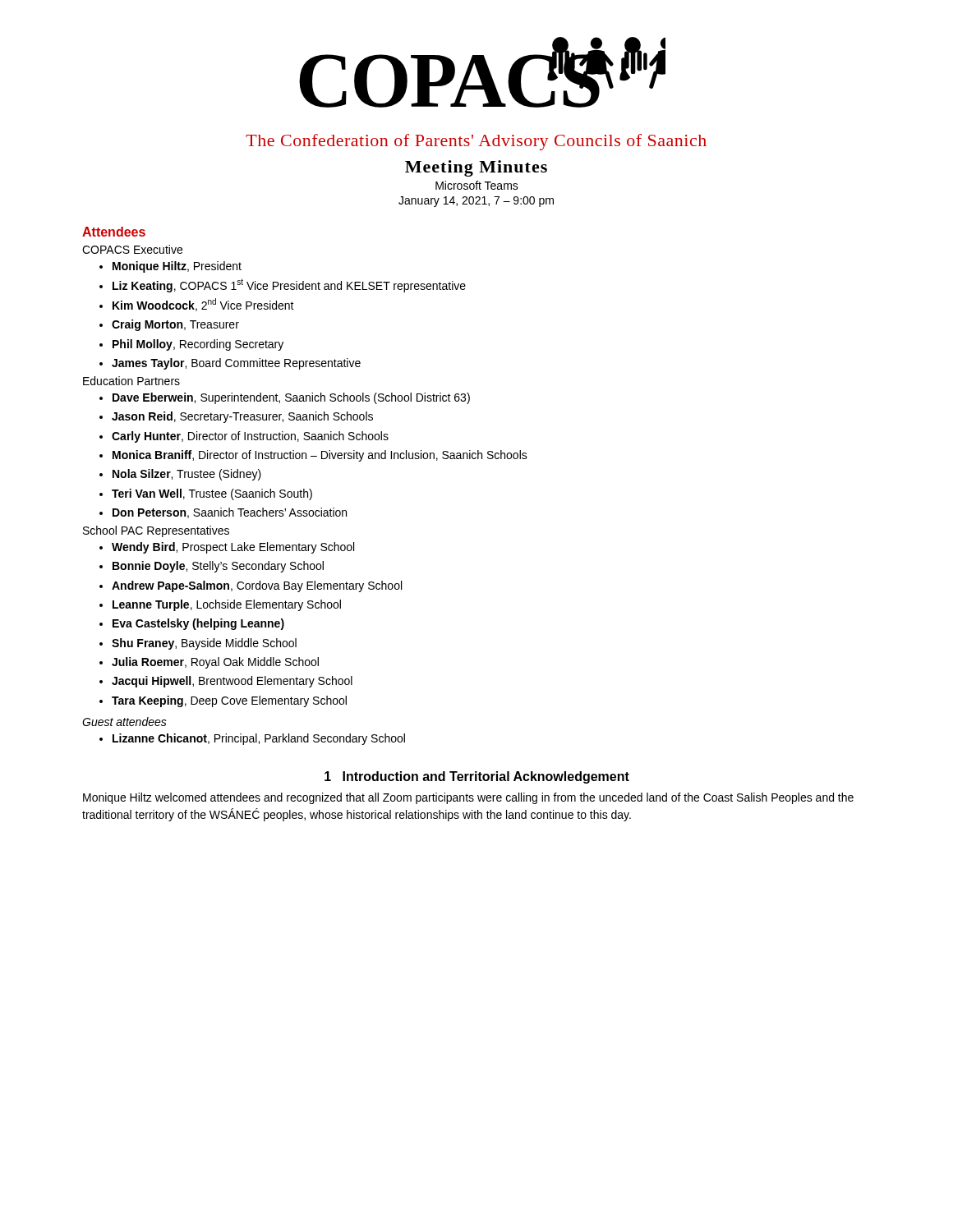The height and width of the screenshot is (1232, 953).
Task: Find the block starting "Jacqui Hipwell, Brentwood Elementary School"
Action: [x=232, y=681]
